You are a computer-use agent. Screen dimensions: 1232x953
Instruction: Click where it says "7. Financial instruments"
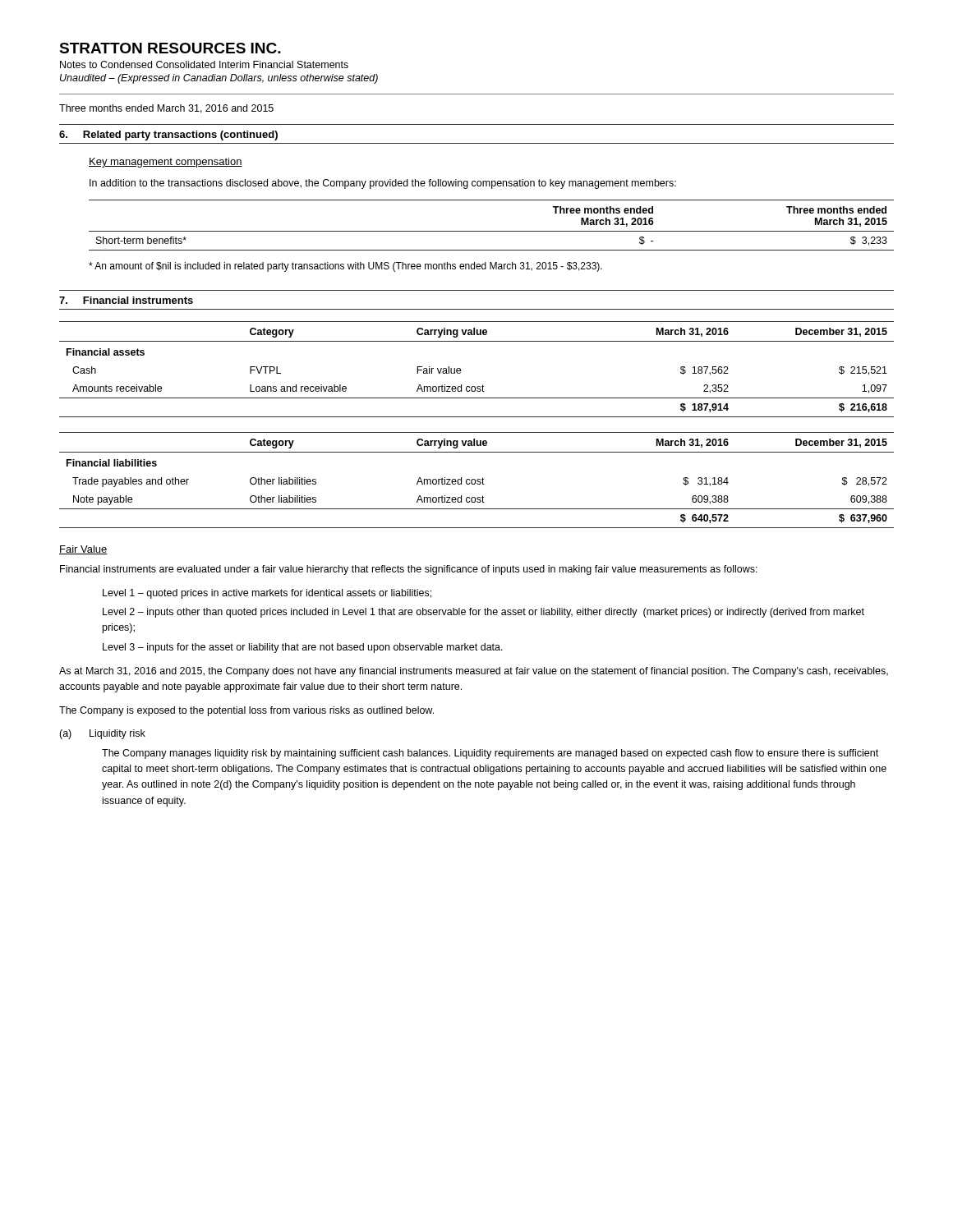pos(126,300)
